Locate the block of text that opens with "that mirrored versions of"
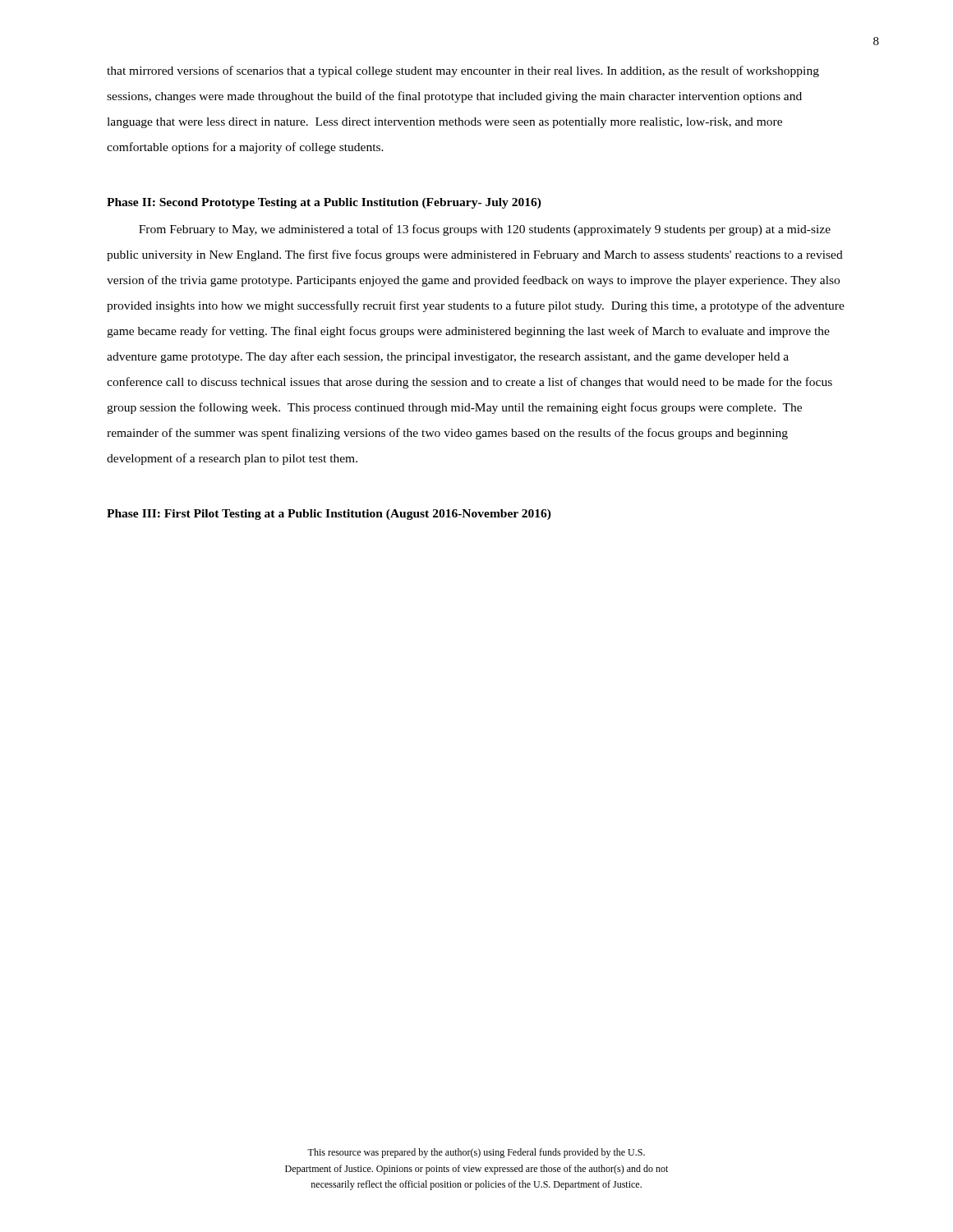953x1232 pixels. (x=463, y=108)
